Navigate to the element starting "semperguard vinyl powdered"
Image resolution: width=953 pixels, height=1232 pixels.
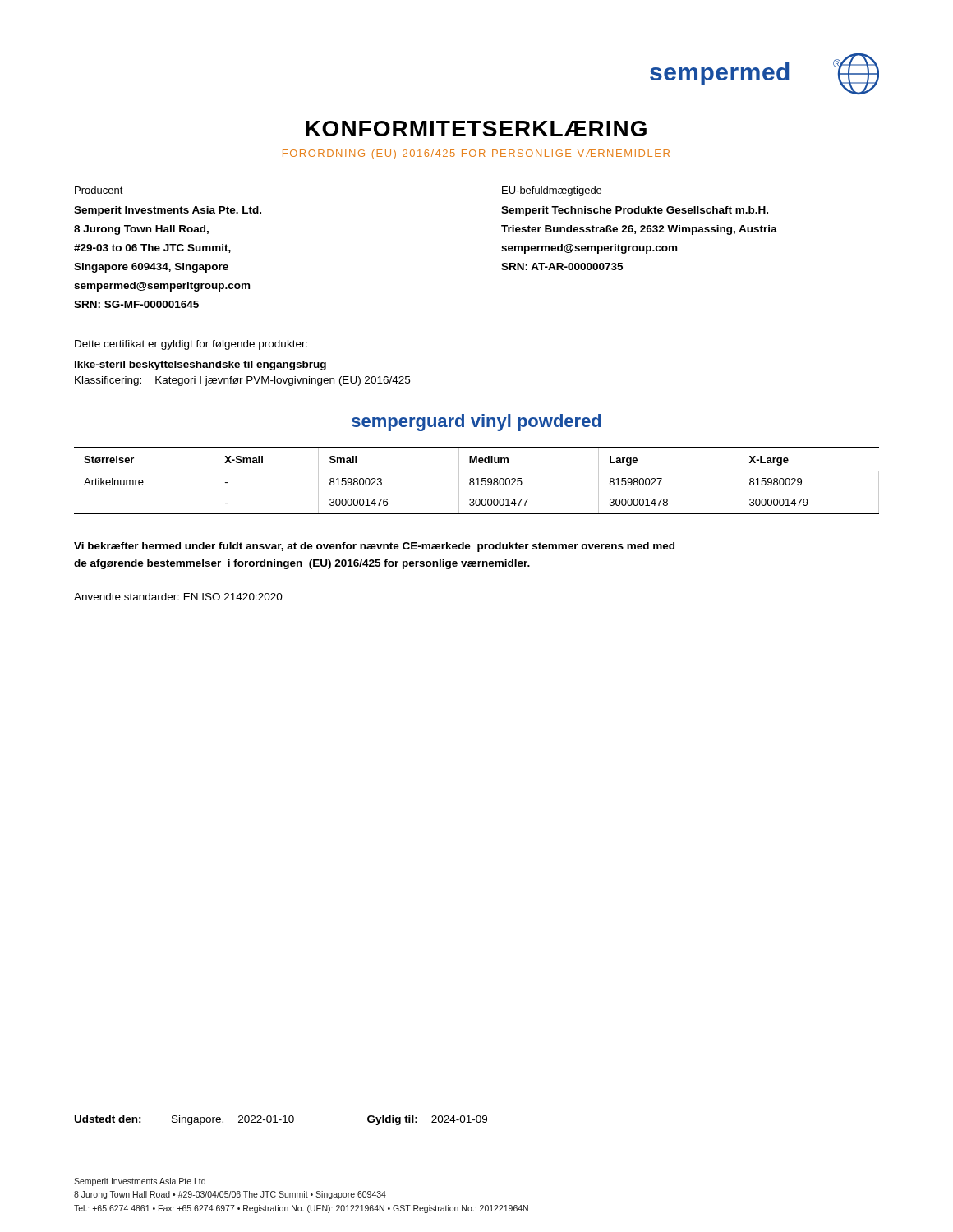tap(476, 421)
